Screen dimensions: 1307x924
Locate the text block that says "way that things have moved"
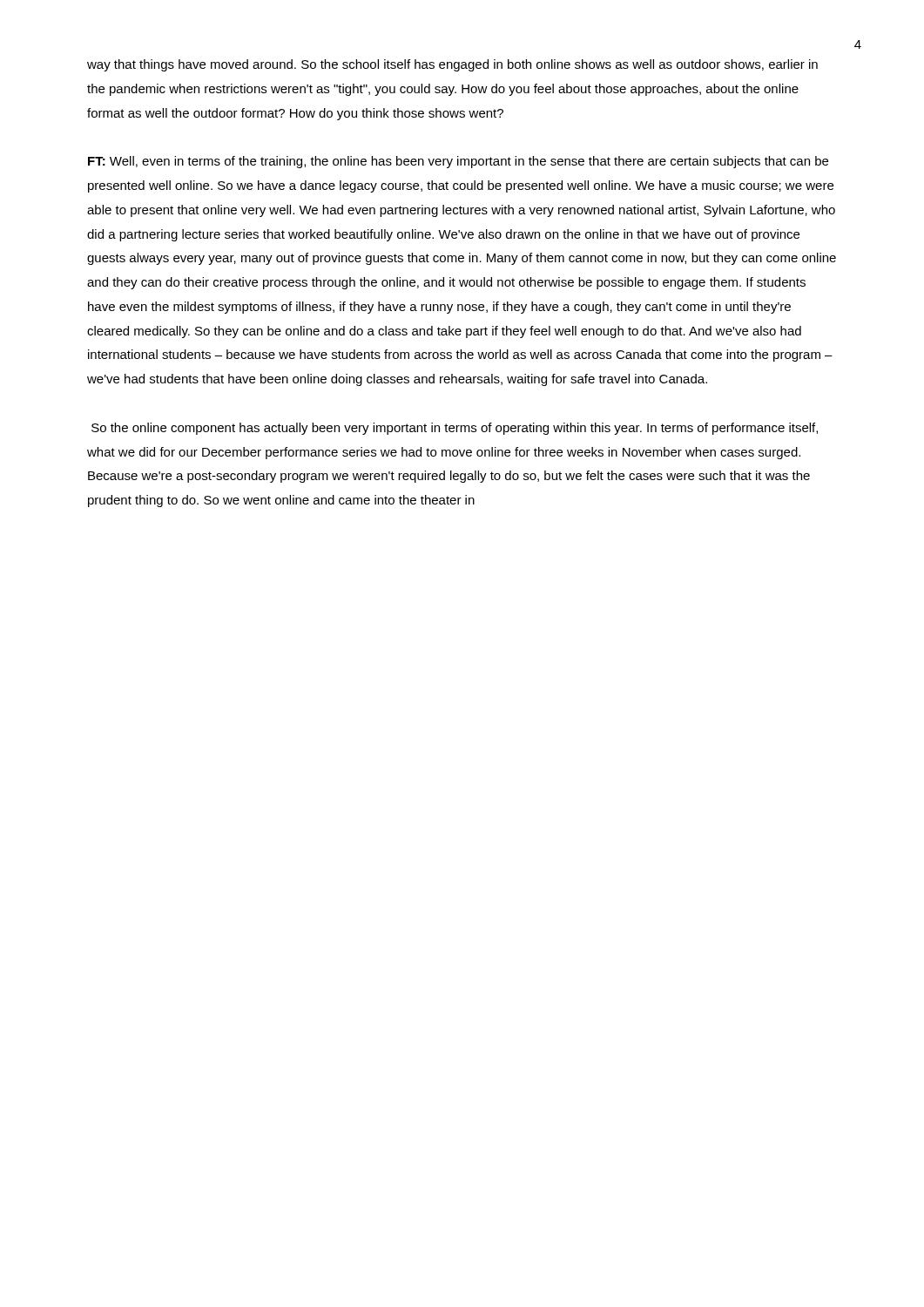coord(453,88)
